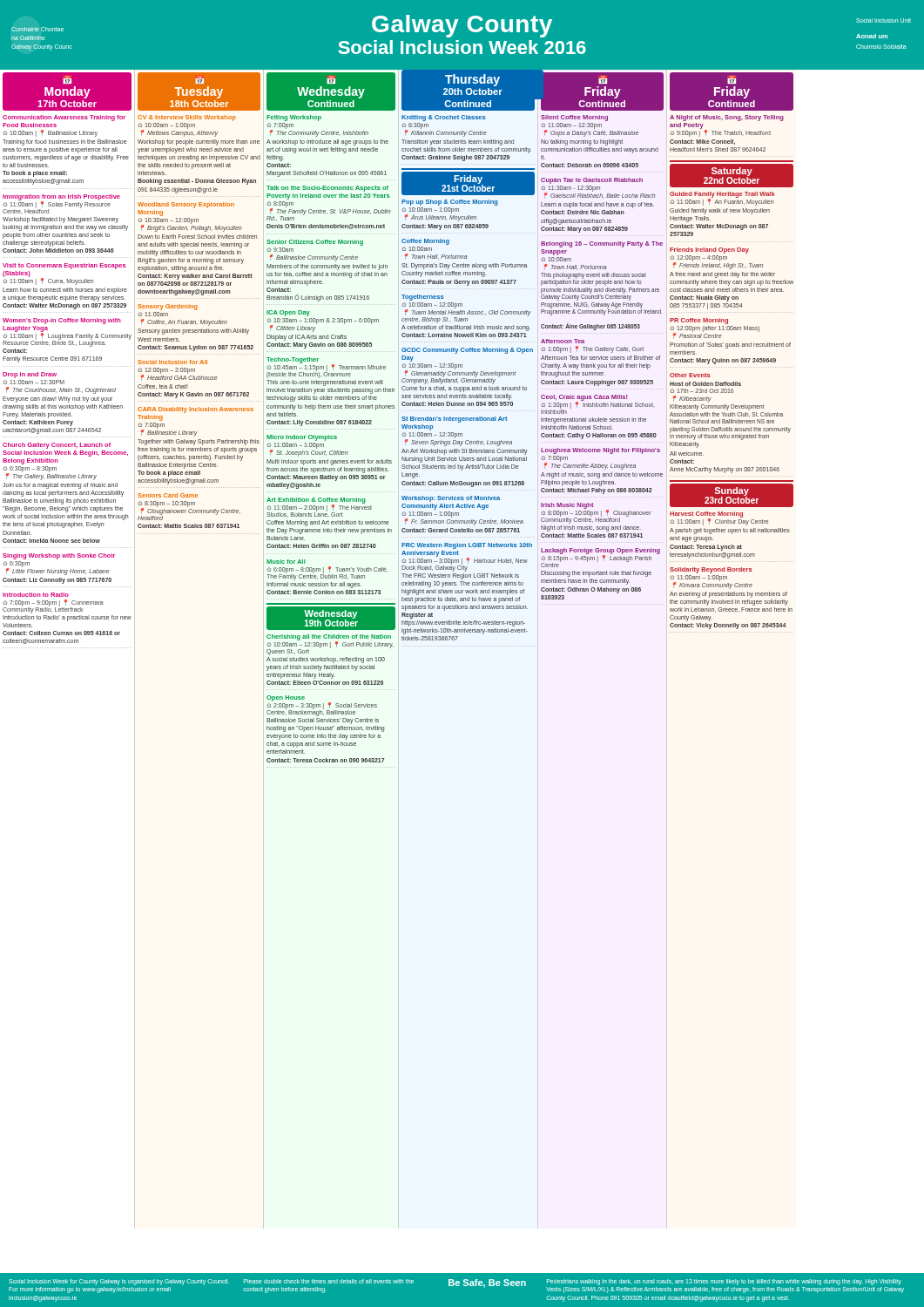
Task: Locate the block of text that opens with "Art Exhibition &"
Action: click(x=331, y=523)
